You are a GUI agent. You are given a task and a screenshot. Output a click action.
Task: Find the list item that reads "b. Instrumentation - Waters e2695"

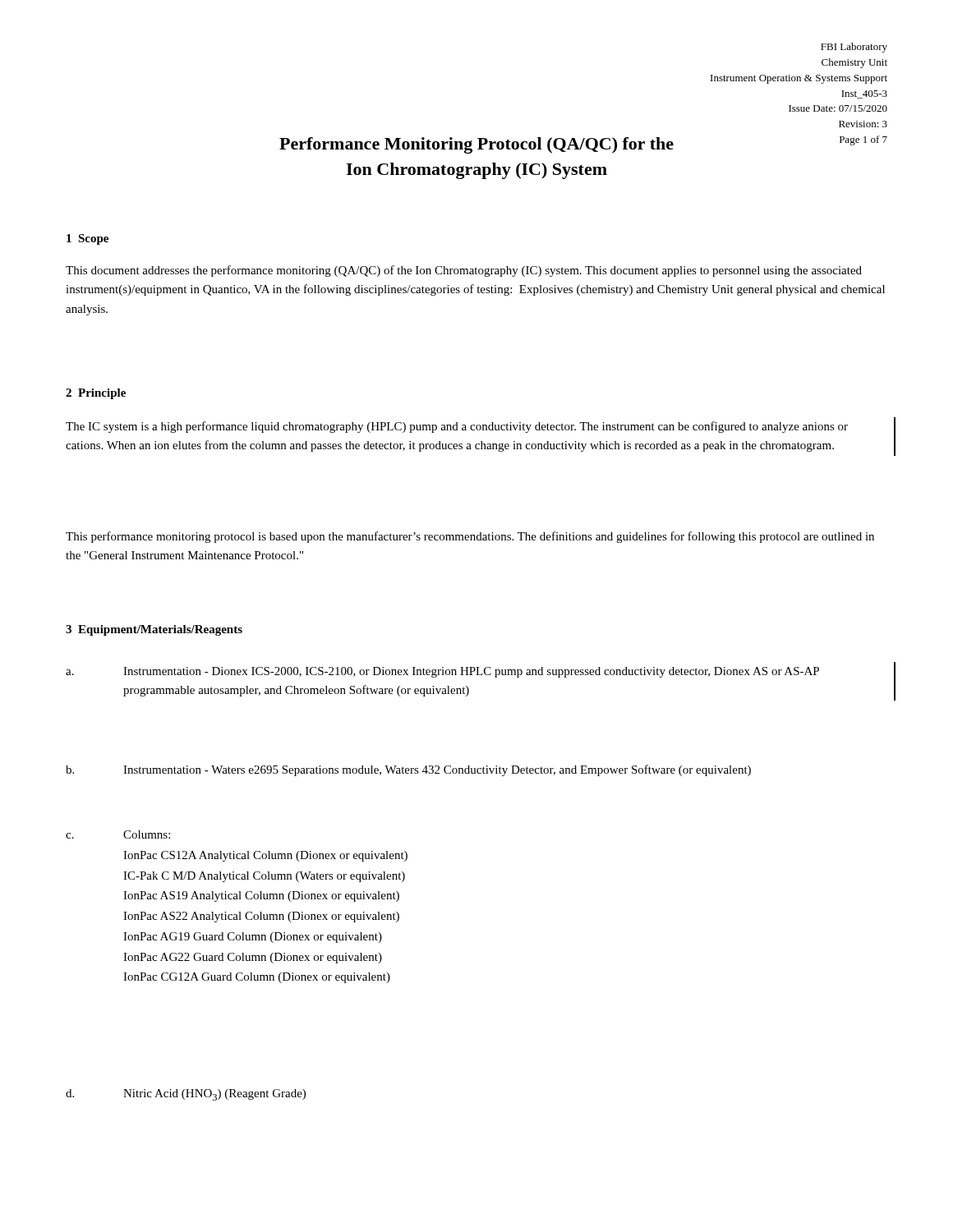[476, 770]
